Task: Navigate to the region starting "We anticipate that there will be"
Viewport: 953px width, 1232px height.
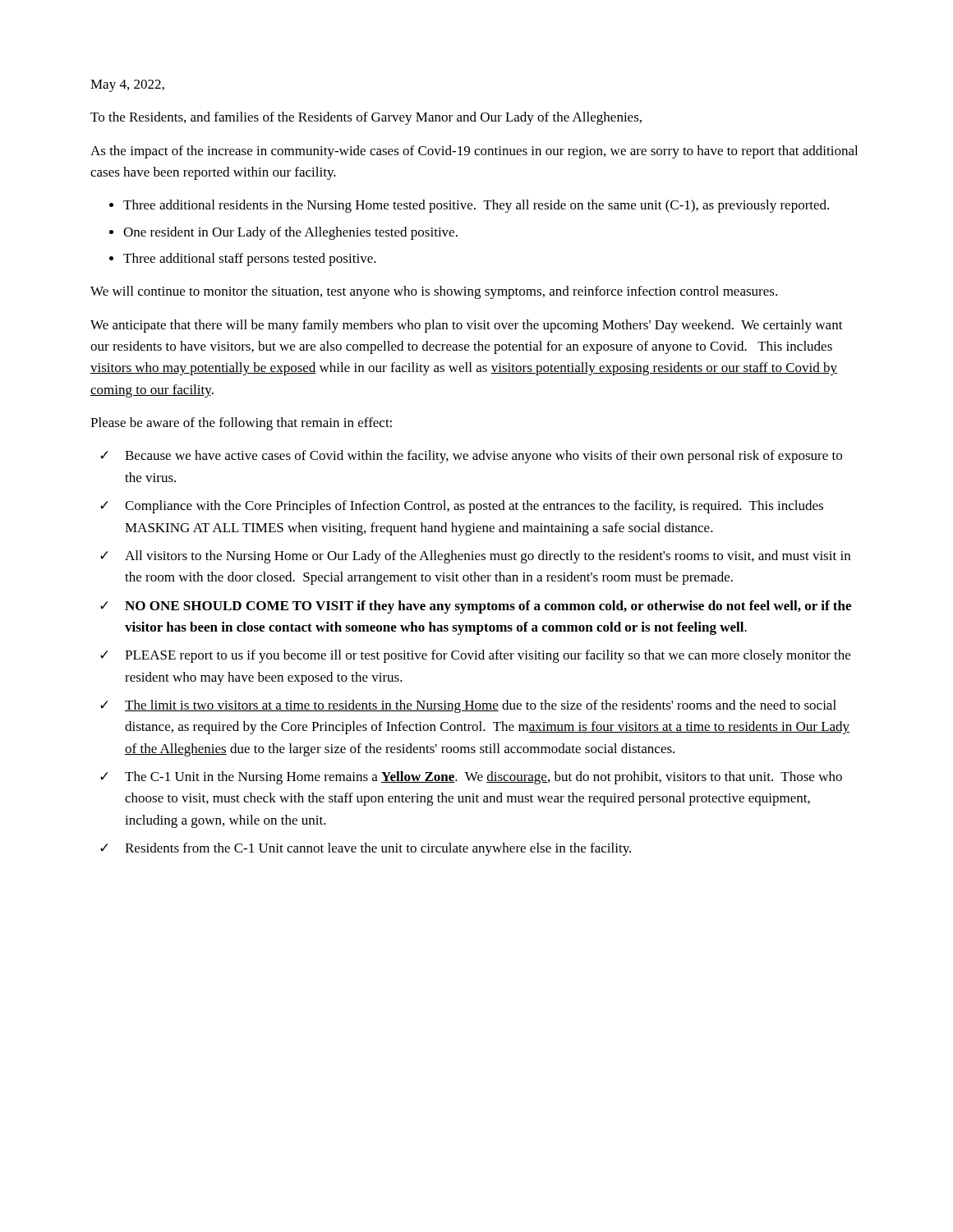Action: [466, 357]
